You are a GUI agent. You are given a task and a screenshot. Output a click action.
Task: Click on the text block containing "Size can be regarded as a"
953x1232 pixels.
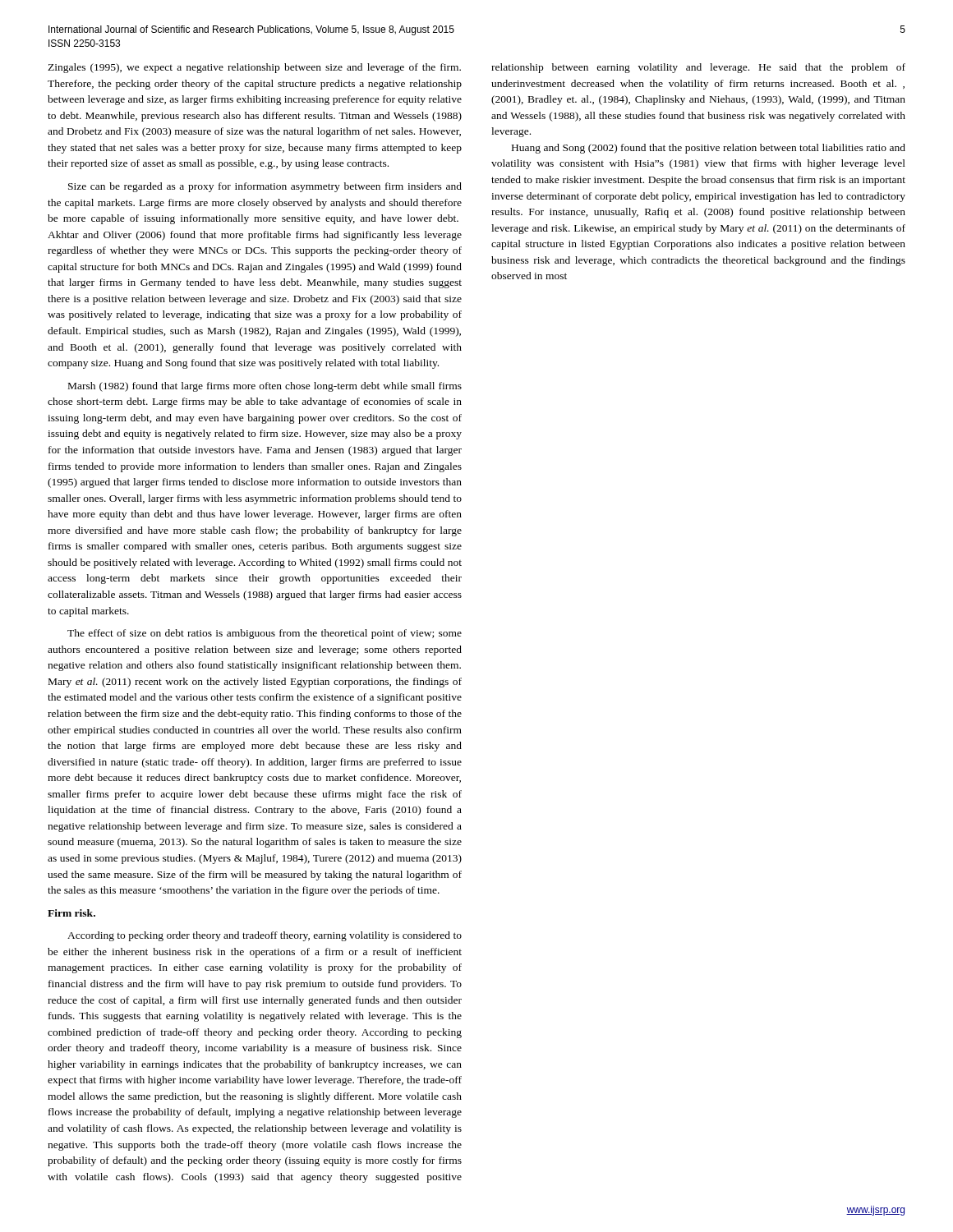tap(255, 275)
